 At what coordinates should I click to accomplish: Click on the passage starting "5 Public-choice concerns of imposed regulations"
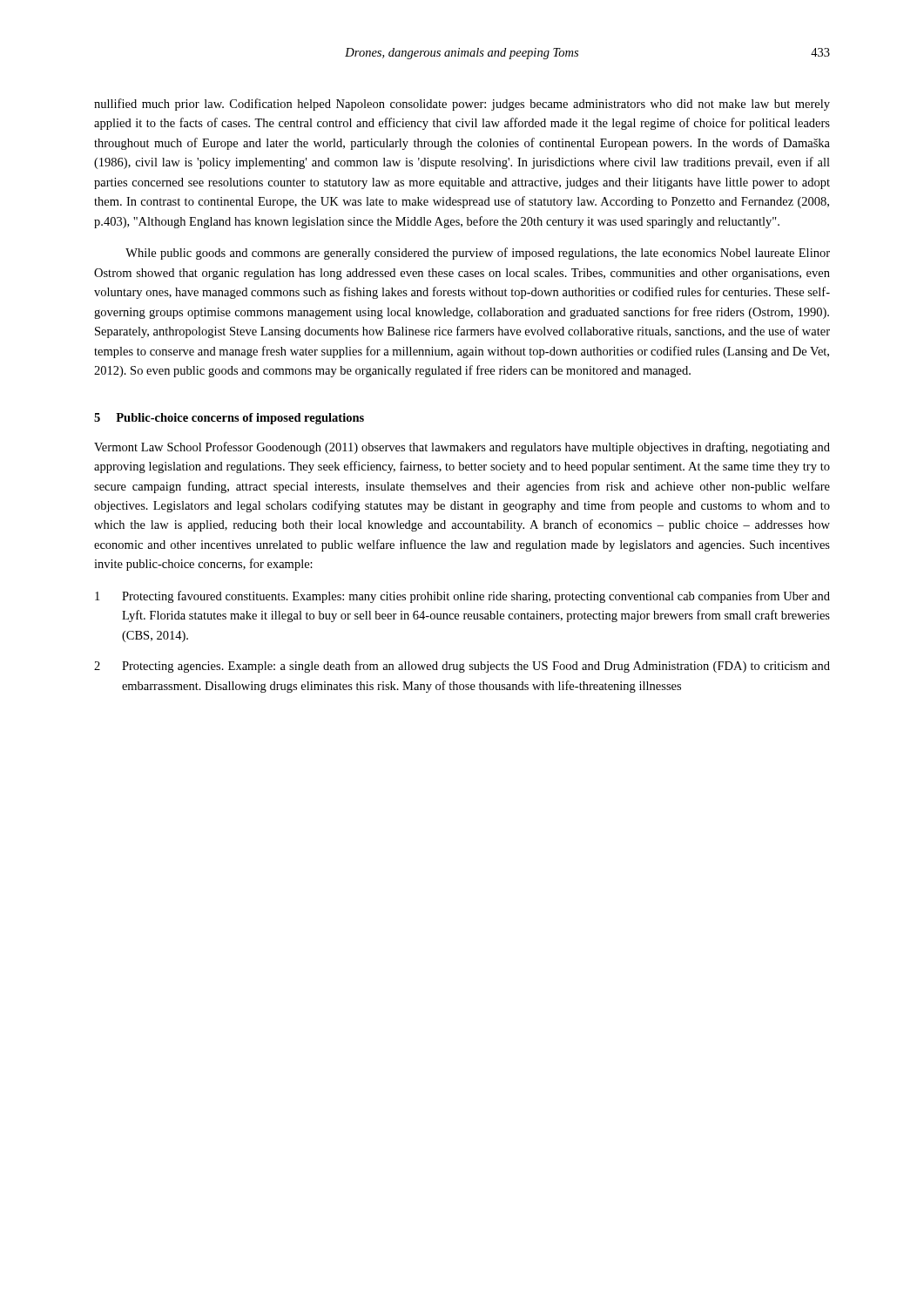tap(229, 417)
